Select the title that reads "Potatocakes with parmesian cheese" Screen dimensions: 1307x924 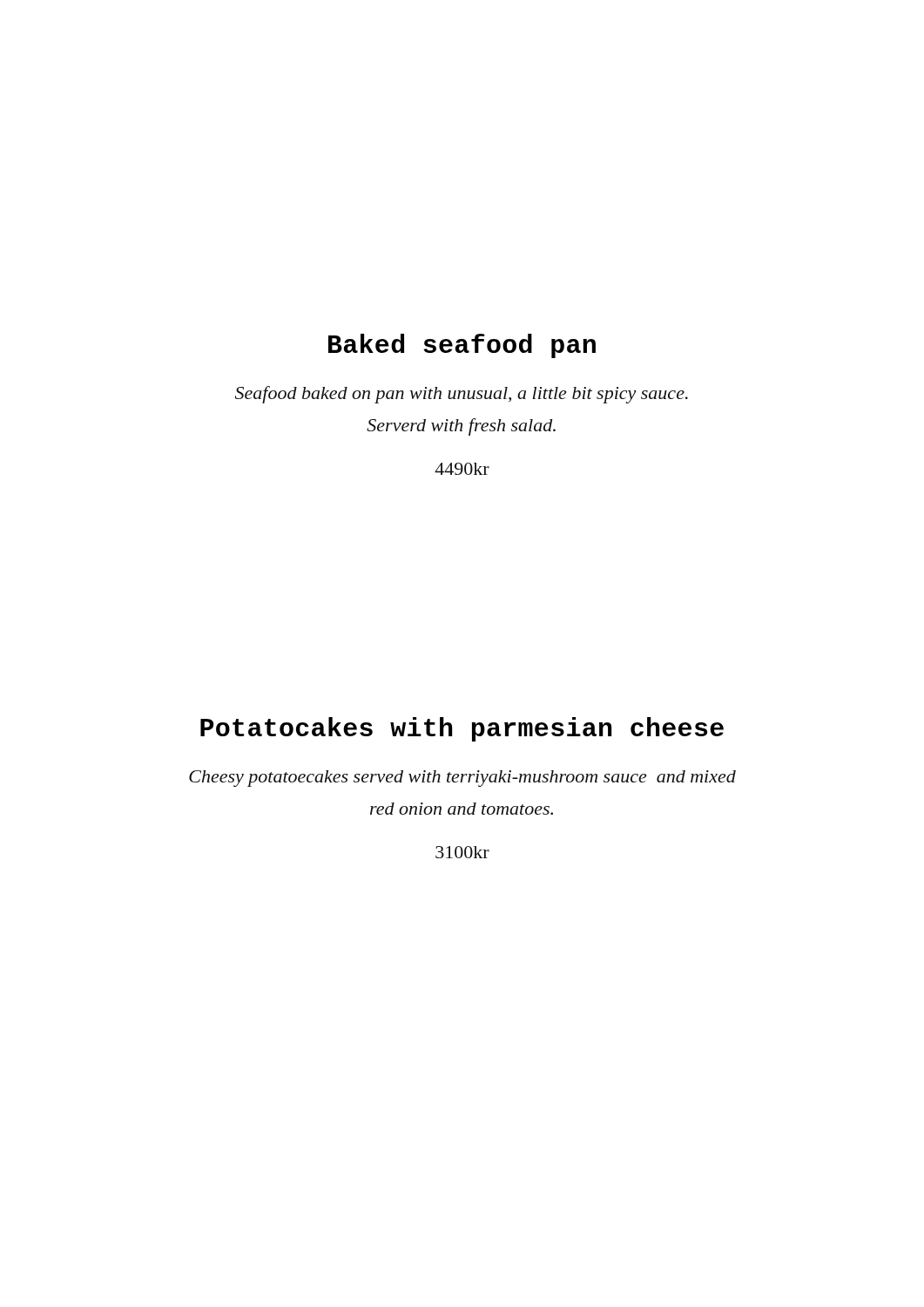pos(462,729)
